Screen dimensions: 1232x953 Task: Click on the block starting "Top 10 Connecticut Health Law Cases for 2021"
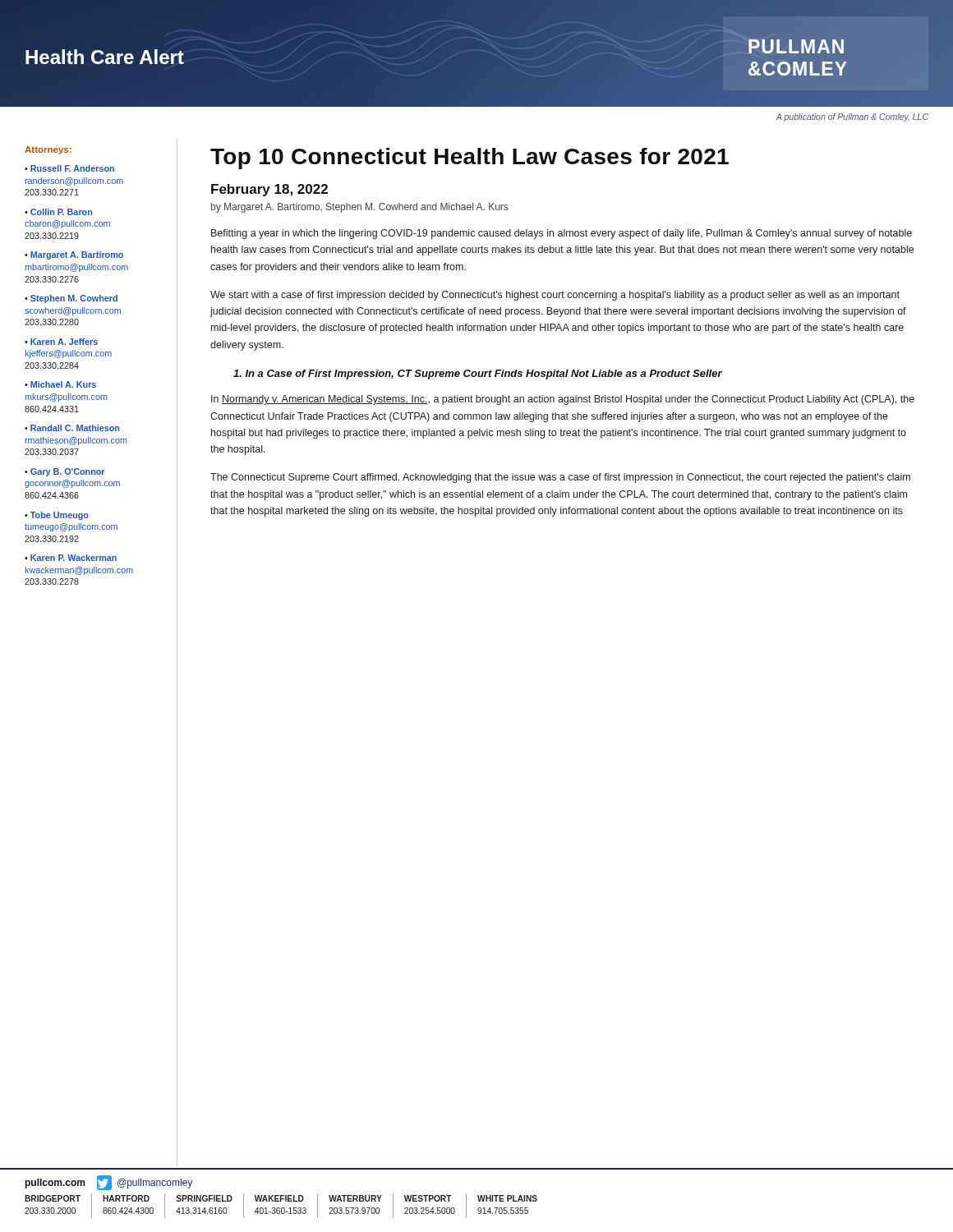coord(470,156)
